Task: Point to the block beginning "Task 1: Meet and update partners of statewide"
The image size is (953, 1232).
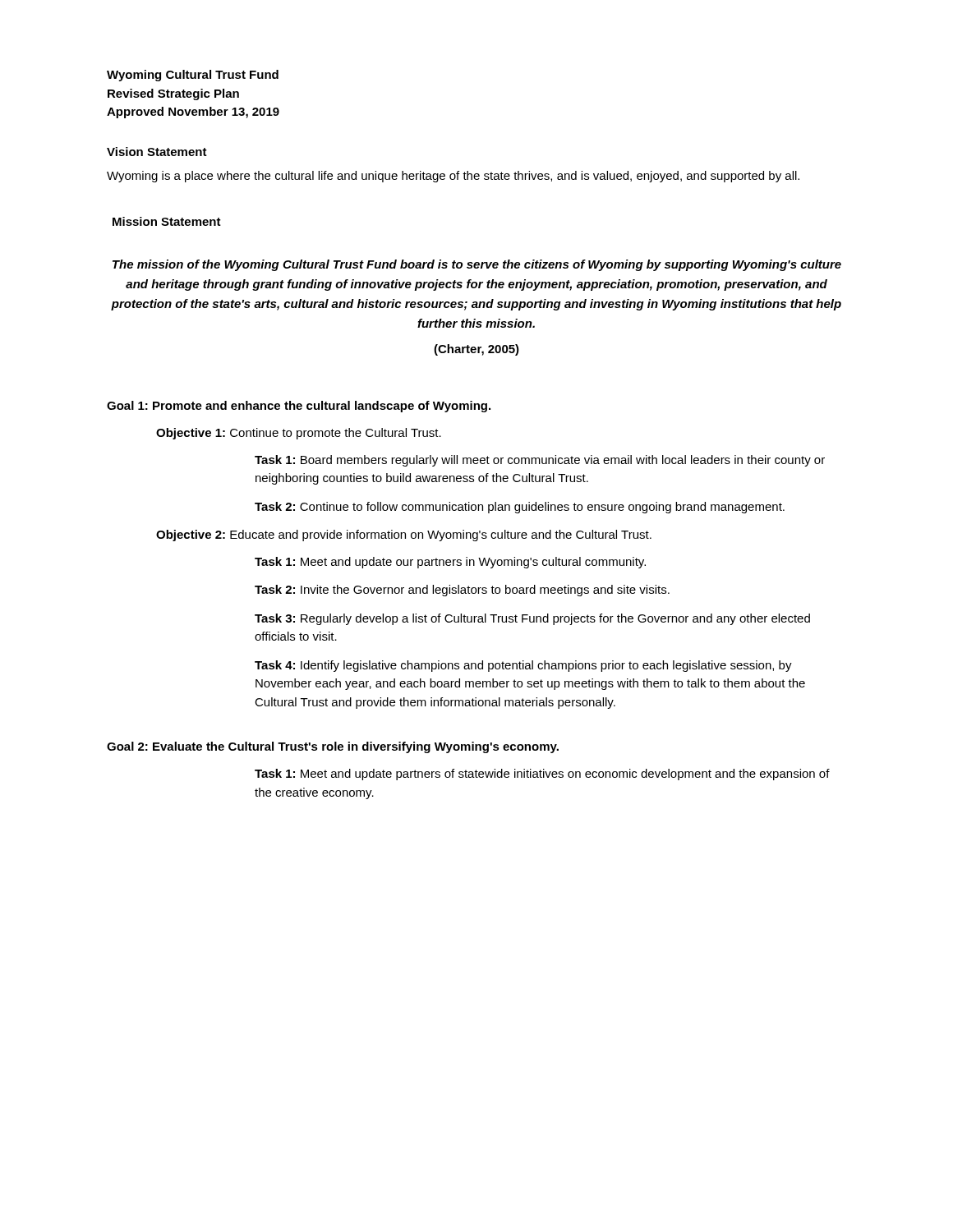Action: point(476,783)
